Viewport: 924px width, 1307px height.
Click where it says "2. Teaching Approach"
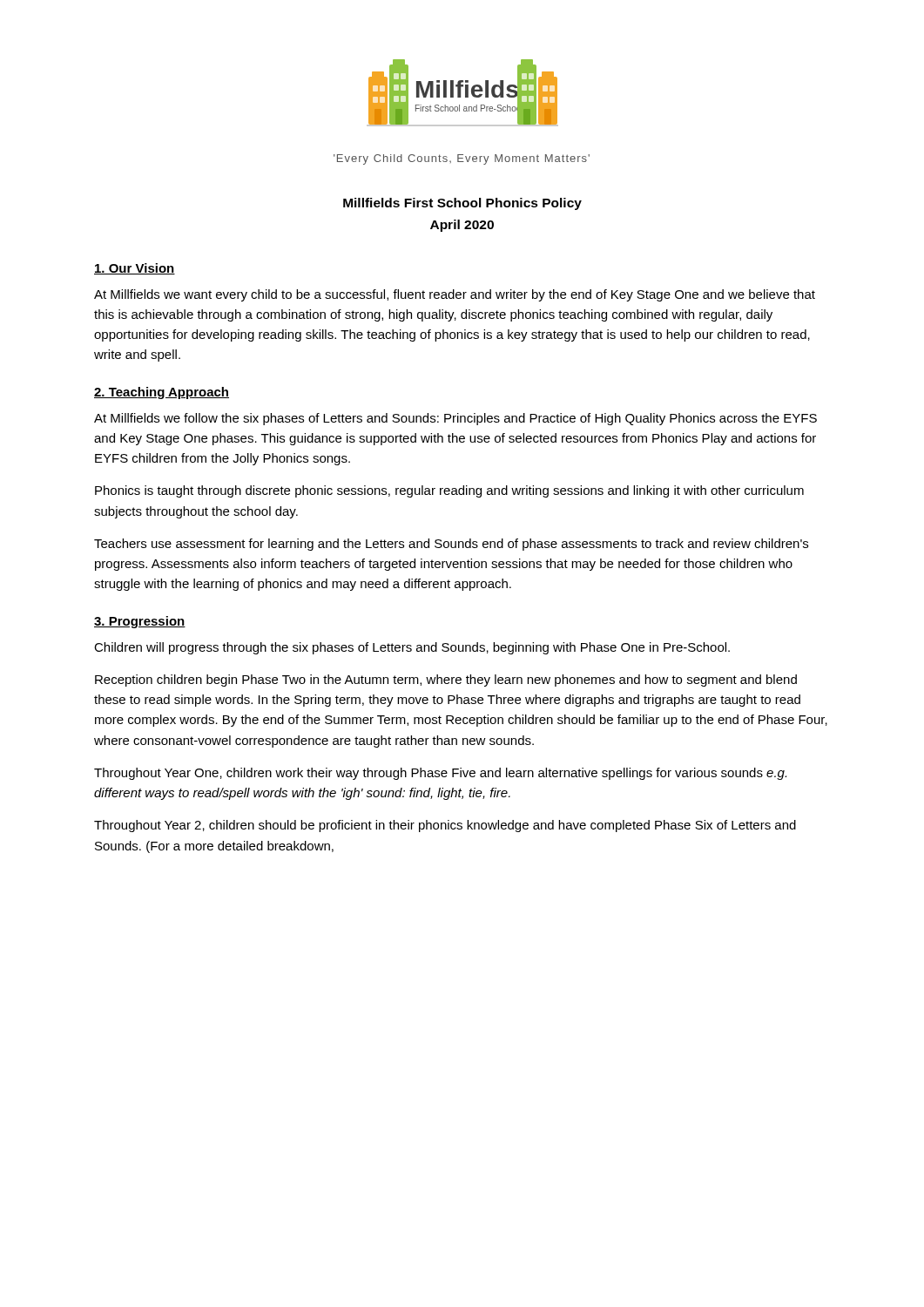[162, 391]
